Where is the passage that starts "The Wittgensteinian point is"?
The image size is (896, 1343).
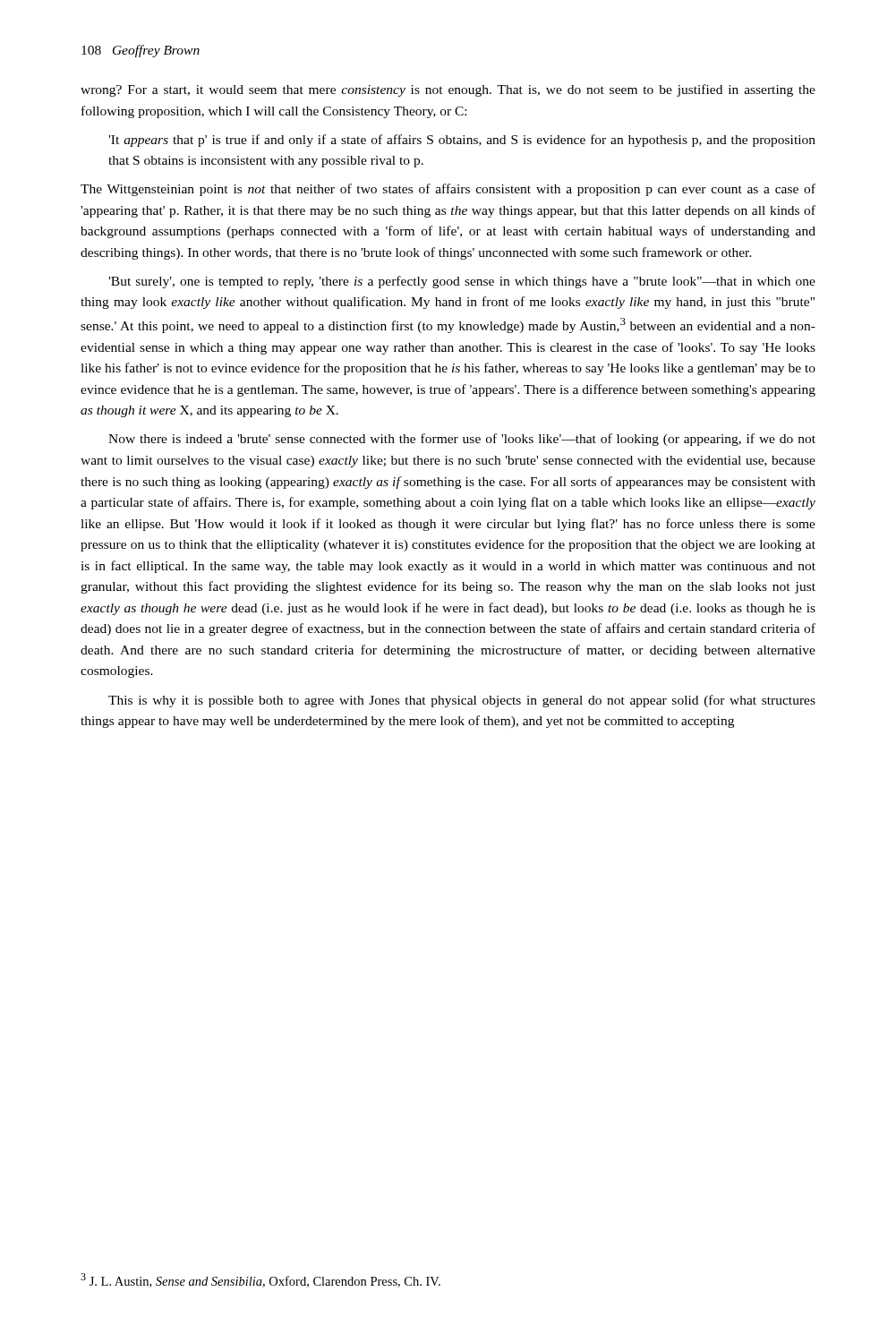[x=448, y=220]
